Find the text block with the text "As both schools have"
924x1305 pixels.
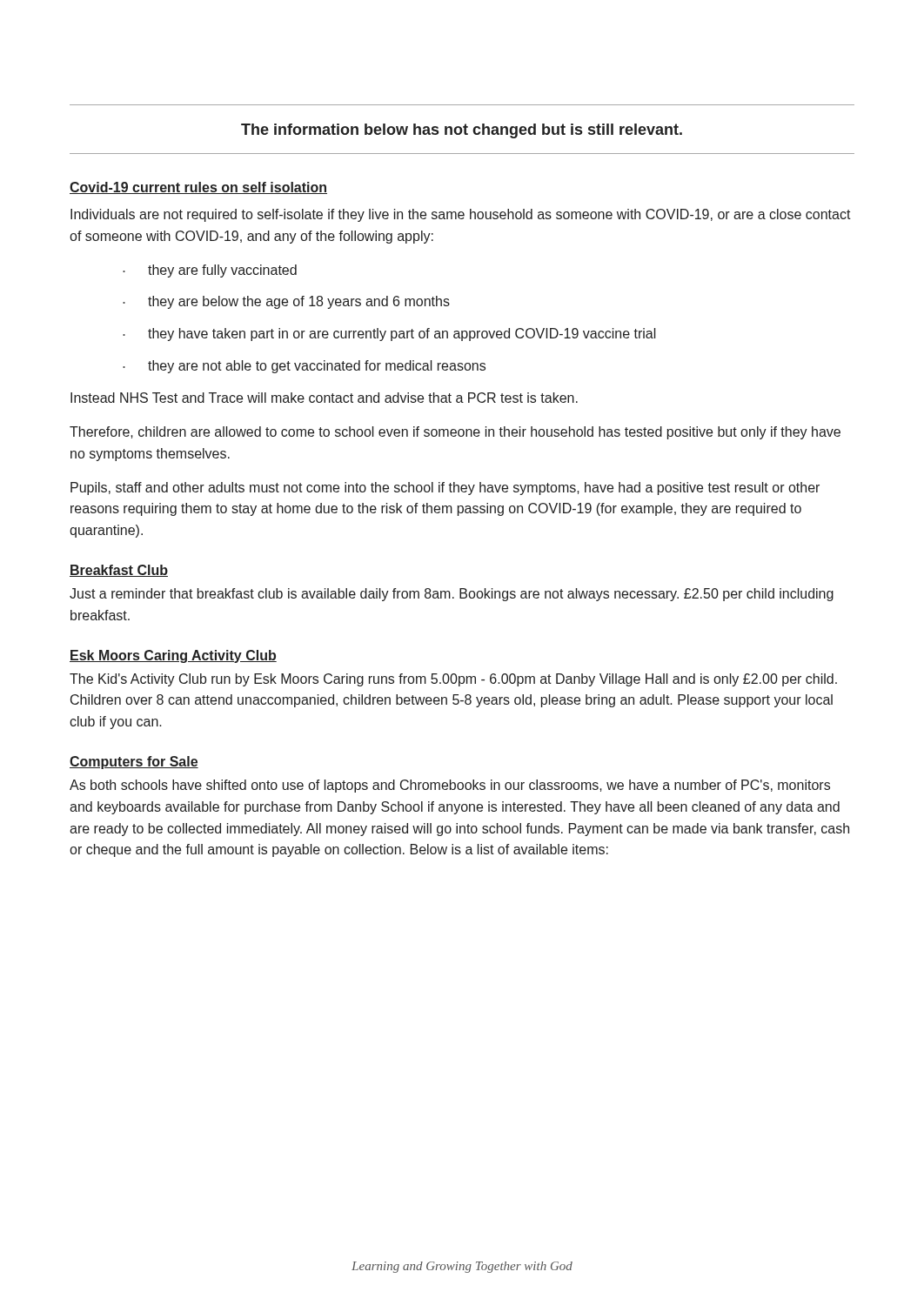[x=460, y=817]
